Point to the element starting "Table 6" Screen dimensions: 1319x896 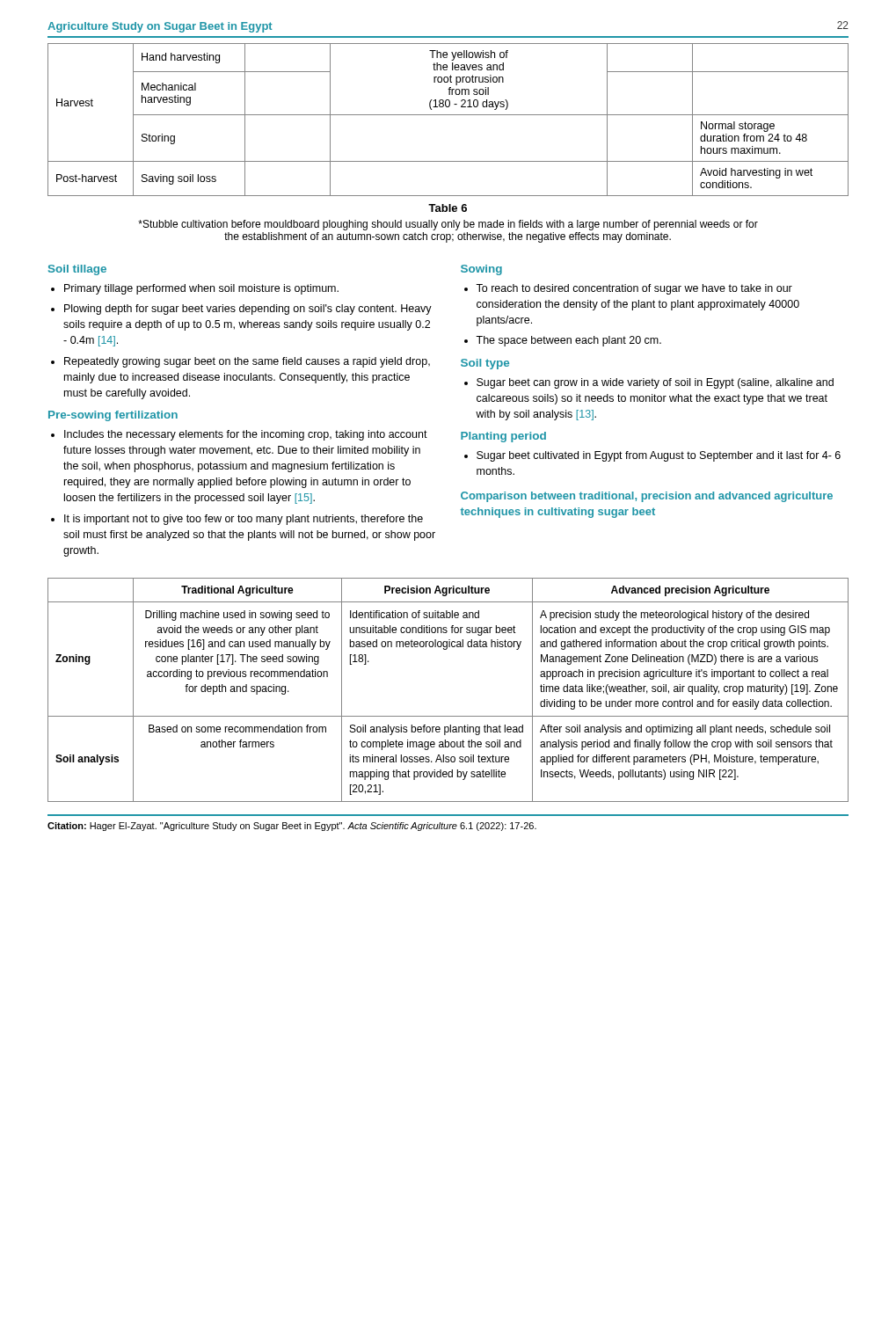[448, 208]
